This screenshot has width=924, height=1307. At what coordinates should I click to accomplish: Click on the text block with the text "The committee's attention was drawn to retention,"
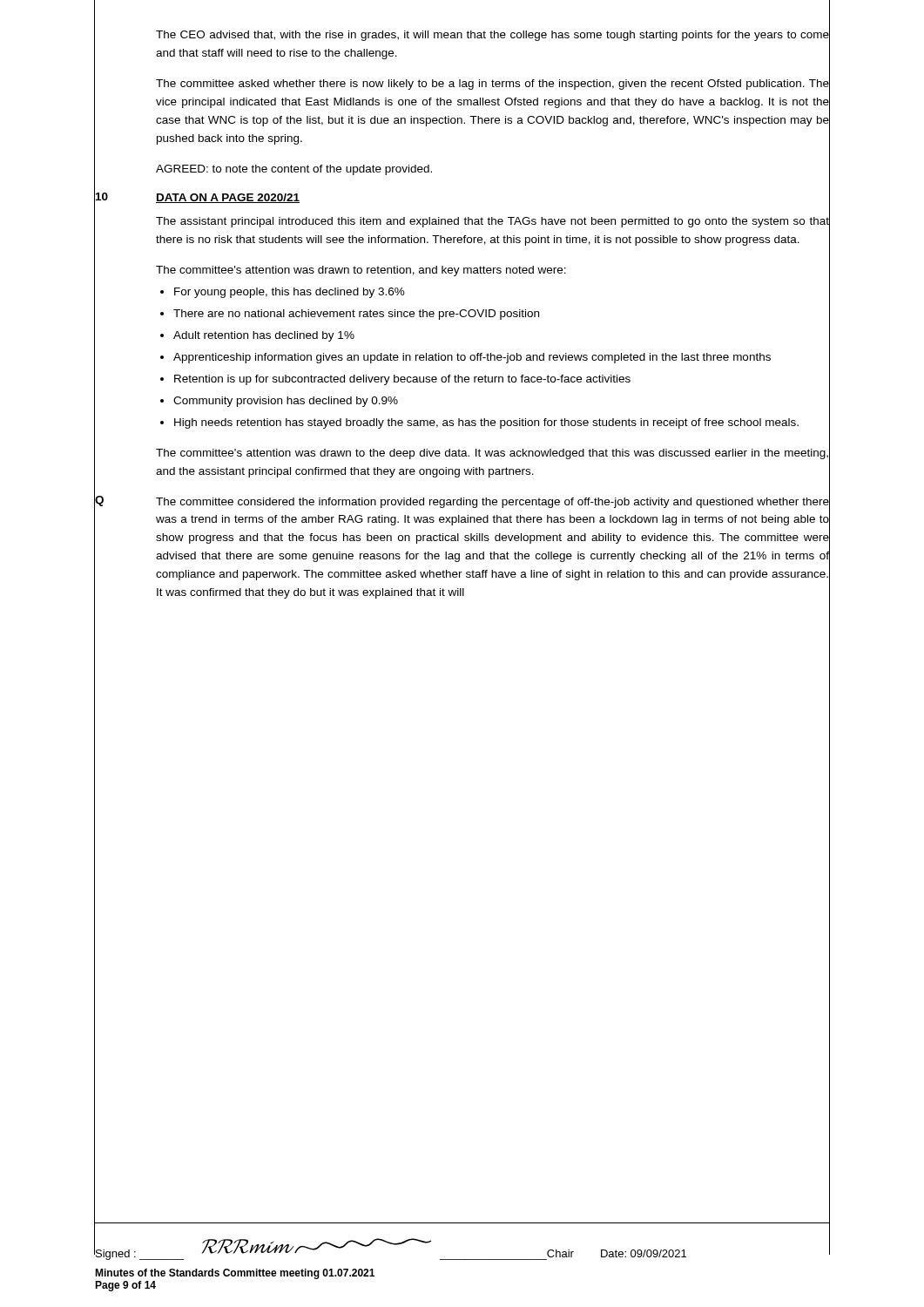(x=361, y=270)
